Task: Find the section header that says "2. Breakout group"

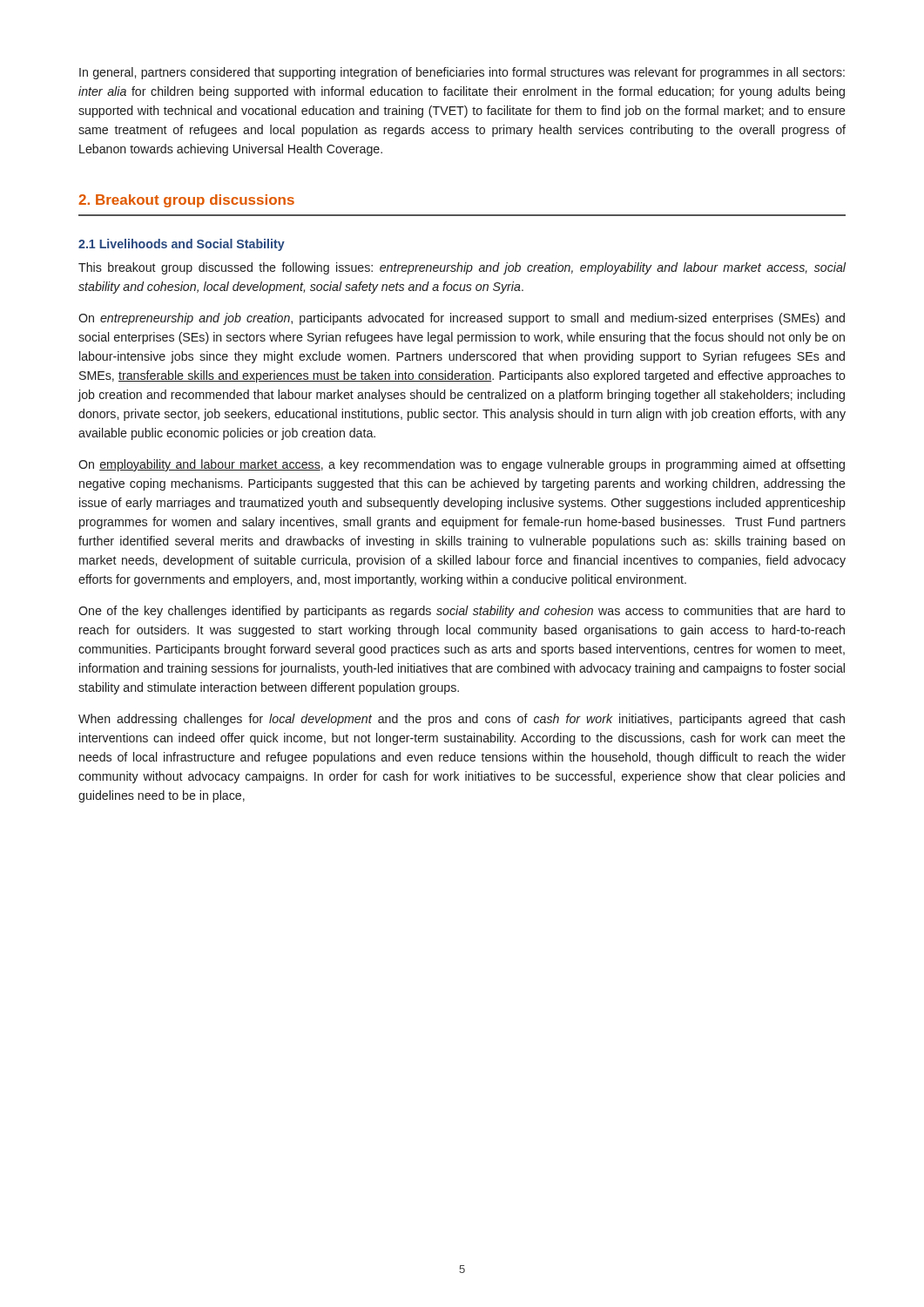Action: 462,204
